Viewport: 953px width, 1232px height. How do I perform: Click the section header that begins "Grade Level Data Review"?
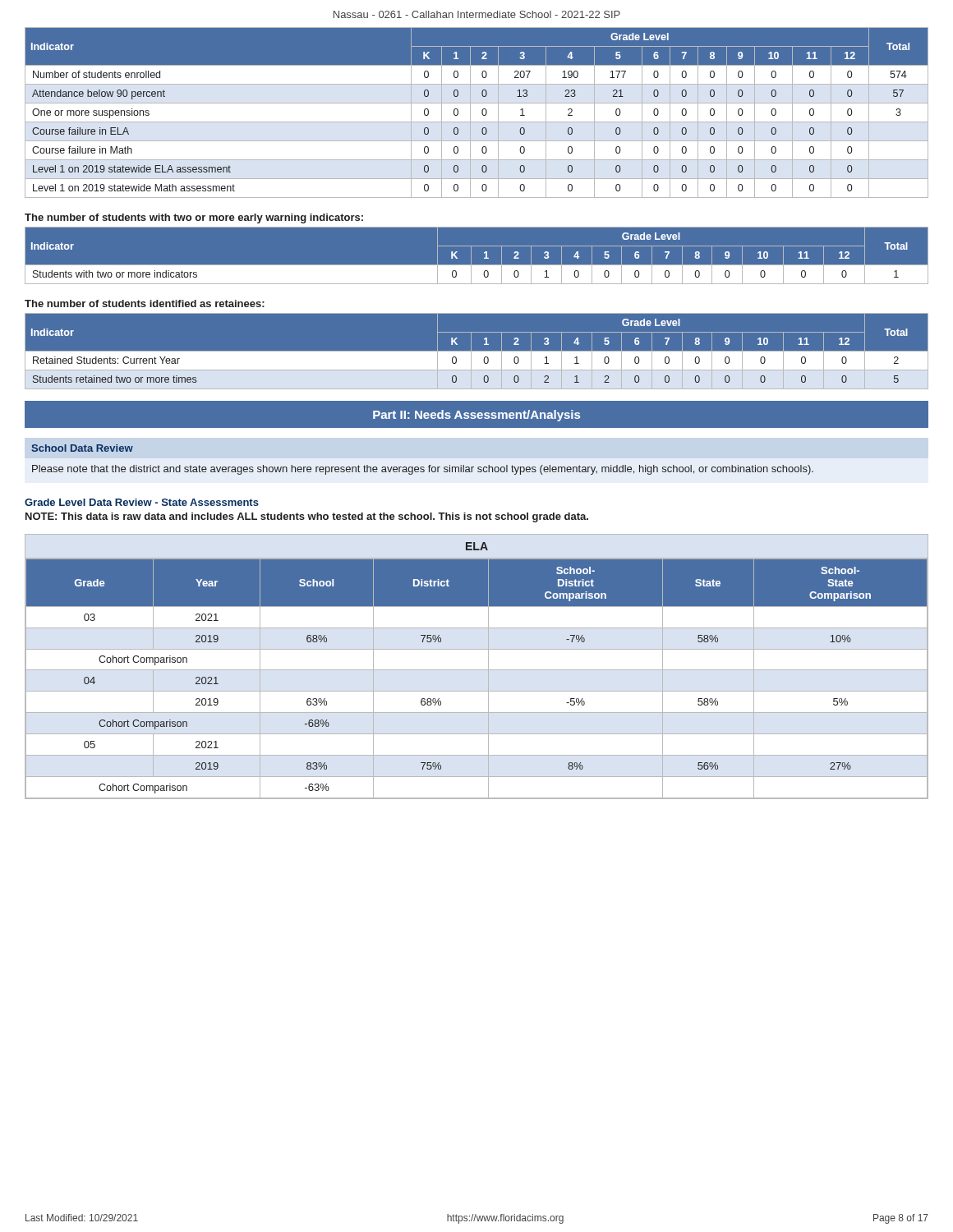[142, 502]
